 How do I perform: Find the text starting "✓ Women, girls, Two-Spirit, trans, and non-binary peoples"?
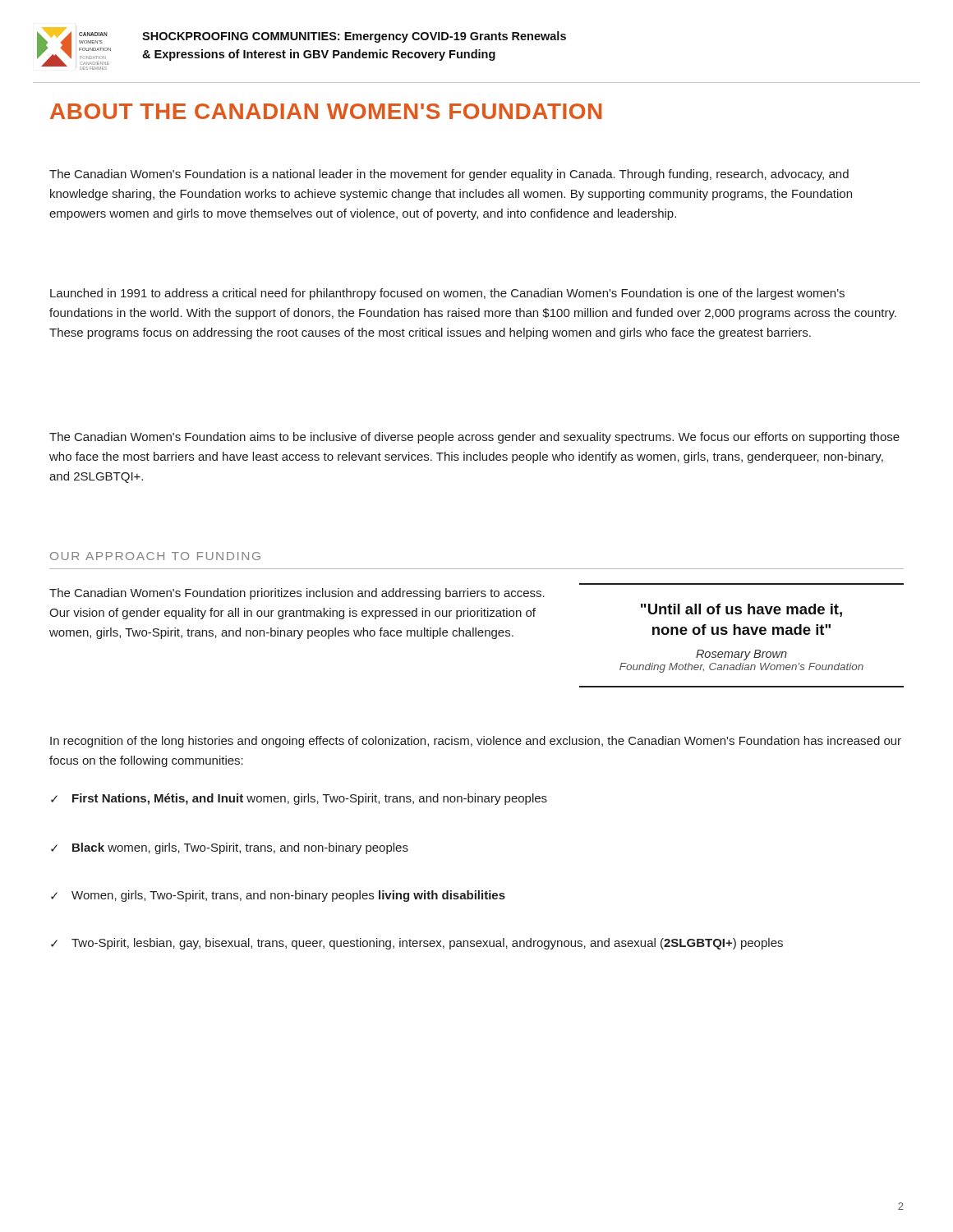click(277, 896)
